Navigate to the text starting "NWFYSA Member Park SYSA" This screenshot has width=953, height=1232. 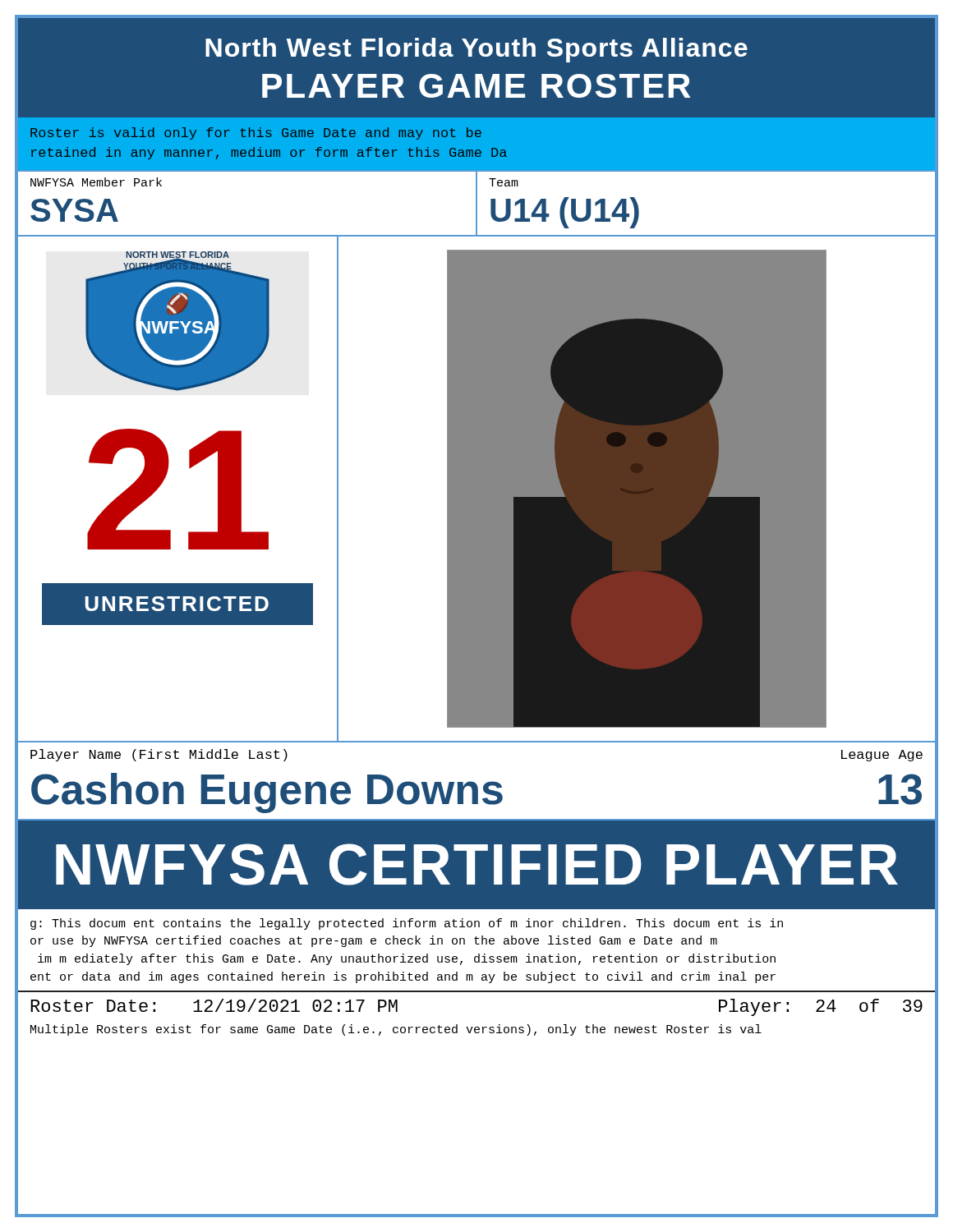click(96, 182)
